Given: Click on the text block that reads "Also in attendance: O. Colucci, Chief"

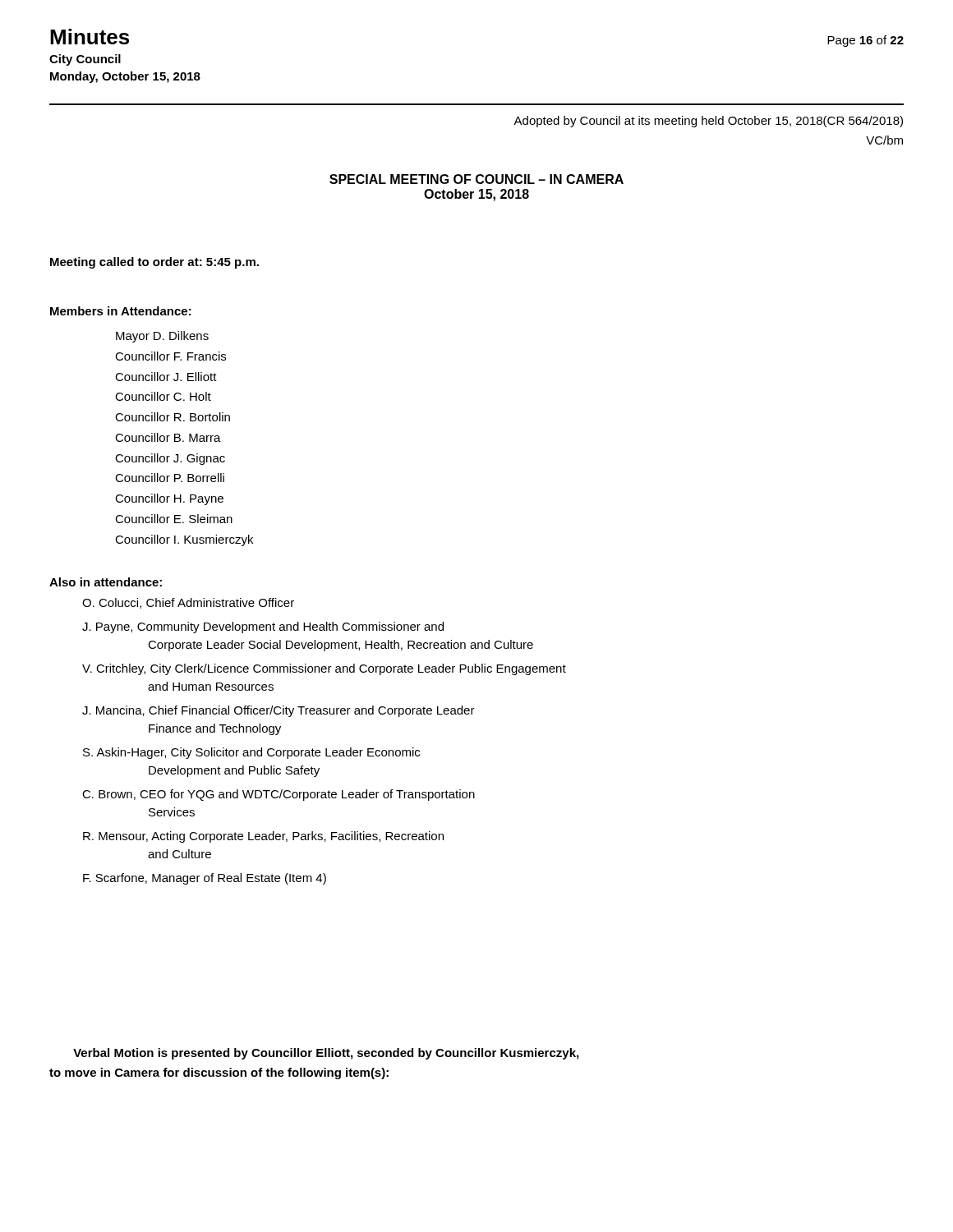Looking at the screenshot, I should point(106,582).
